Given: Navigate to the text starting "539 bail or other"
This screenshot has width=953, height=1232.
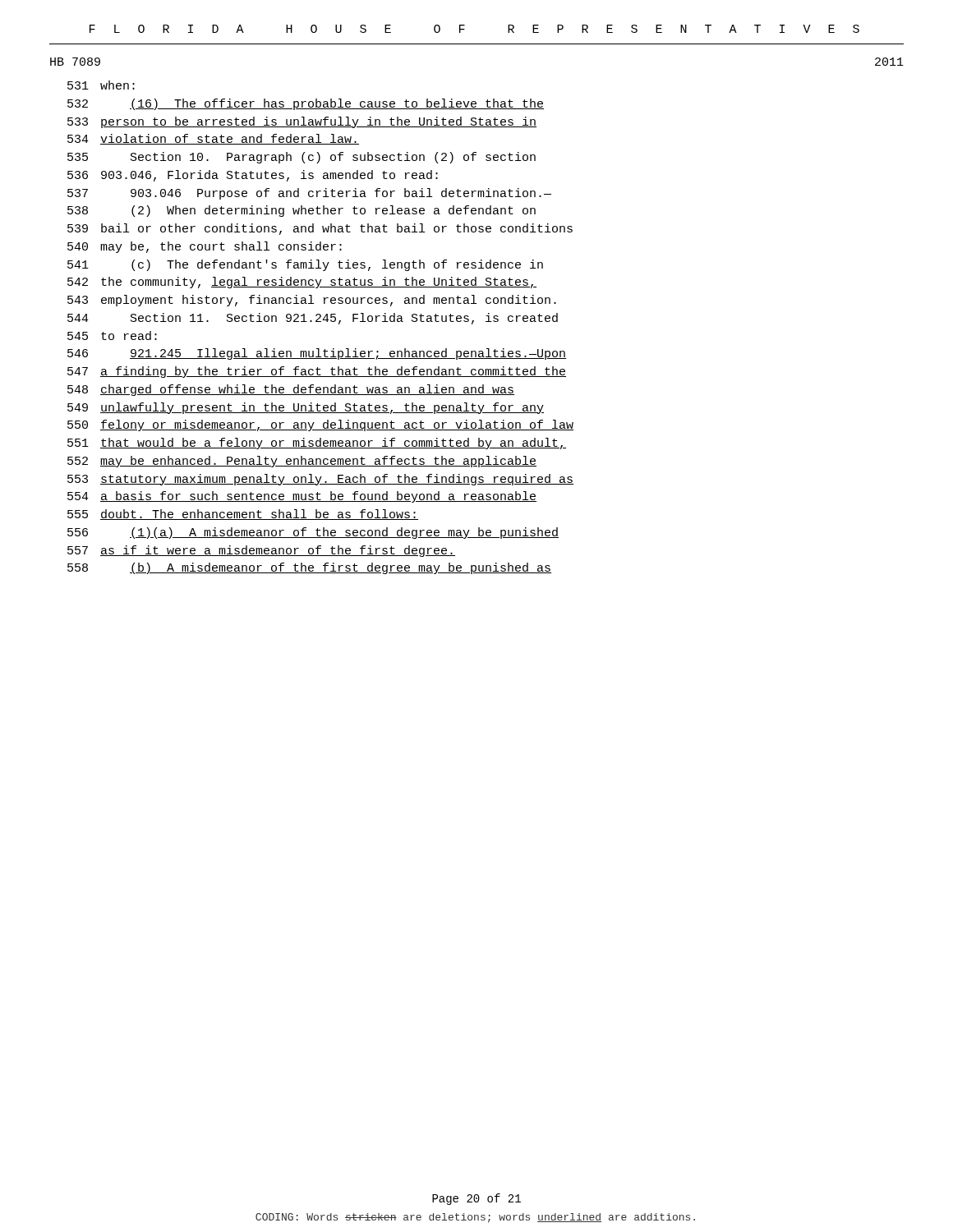Looking at the screenshot, I should pos(476,230).
